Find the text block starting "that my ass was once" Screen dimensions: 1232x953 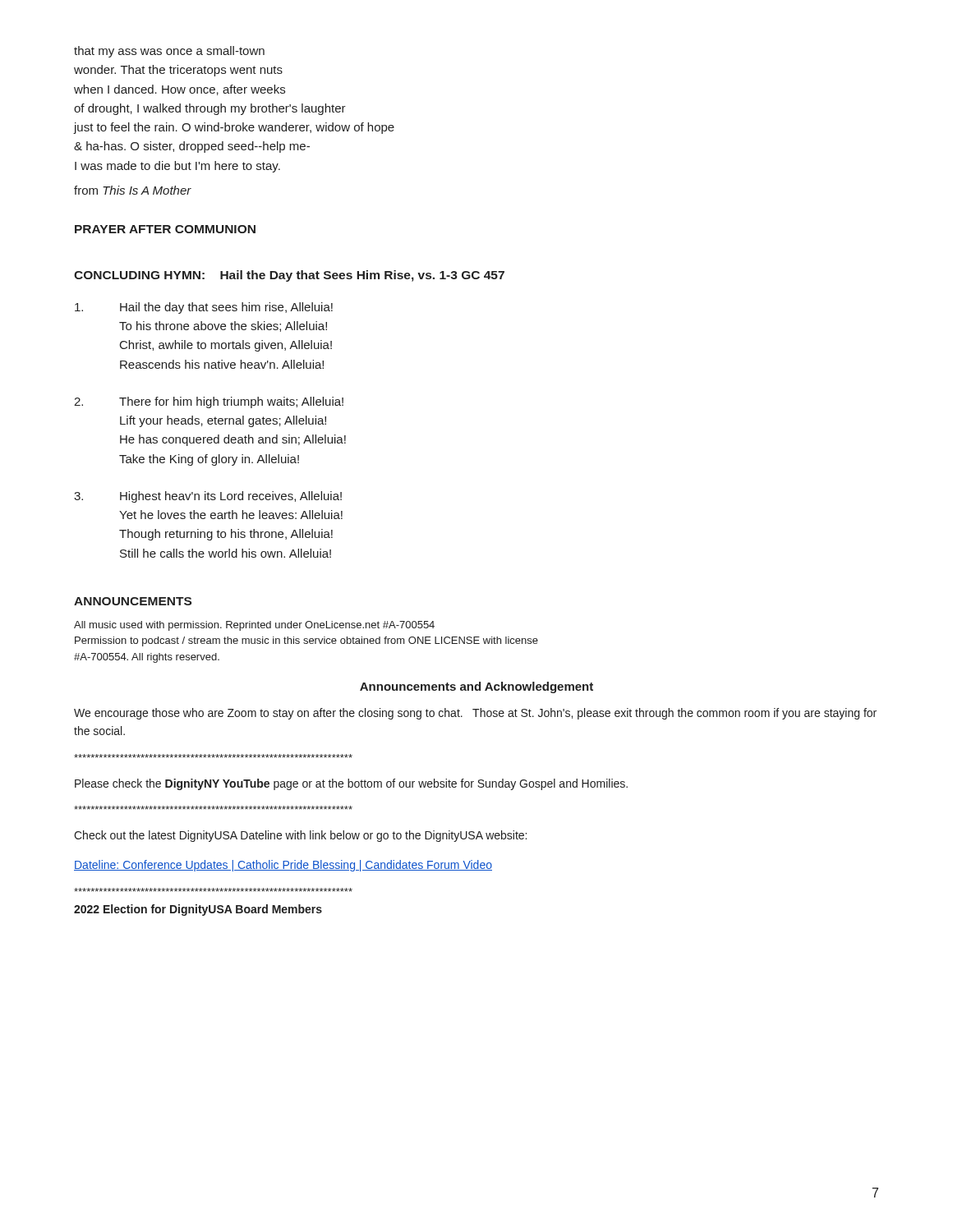tap(234, 108)
